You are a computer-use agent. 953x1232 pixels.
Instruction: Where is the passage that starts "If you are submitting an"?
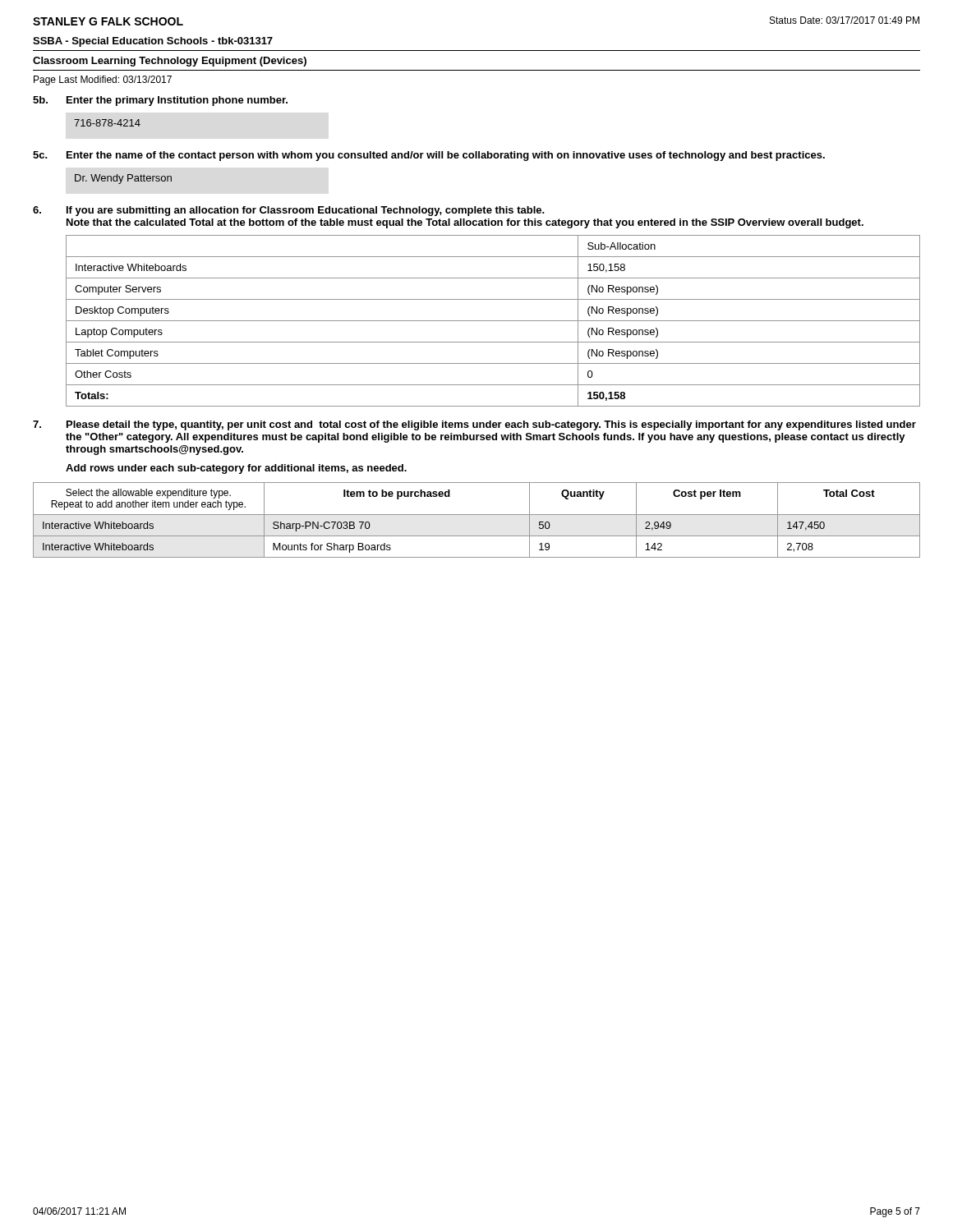[x=465, y=216]
